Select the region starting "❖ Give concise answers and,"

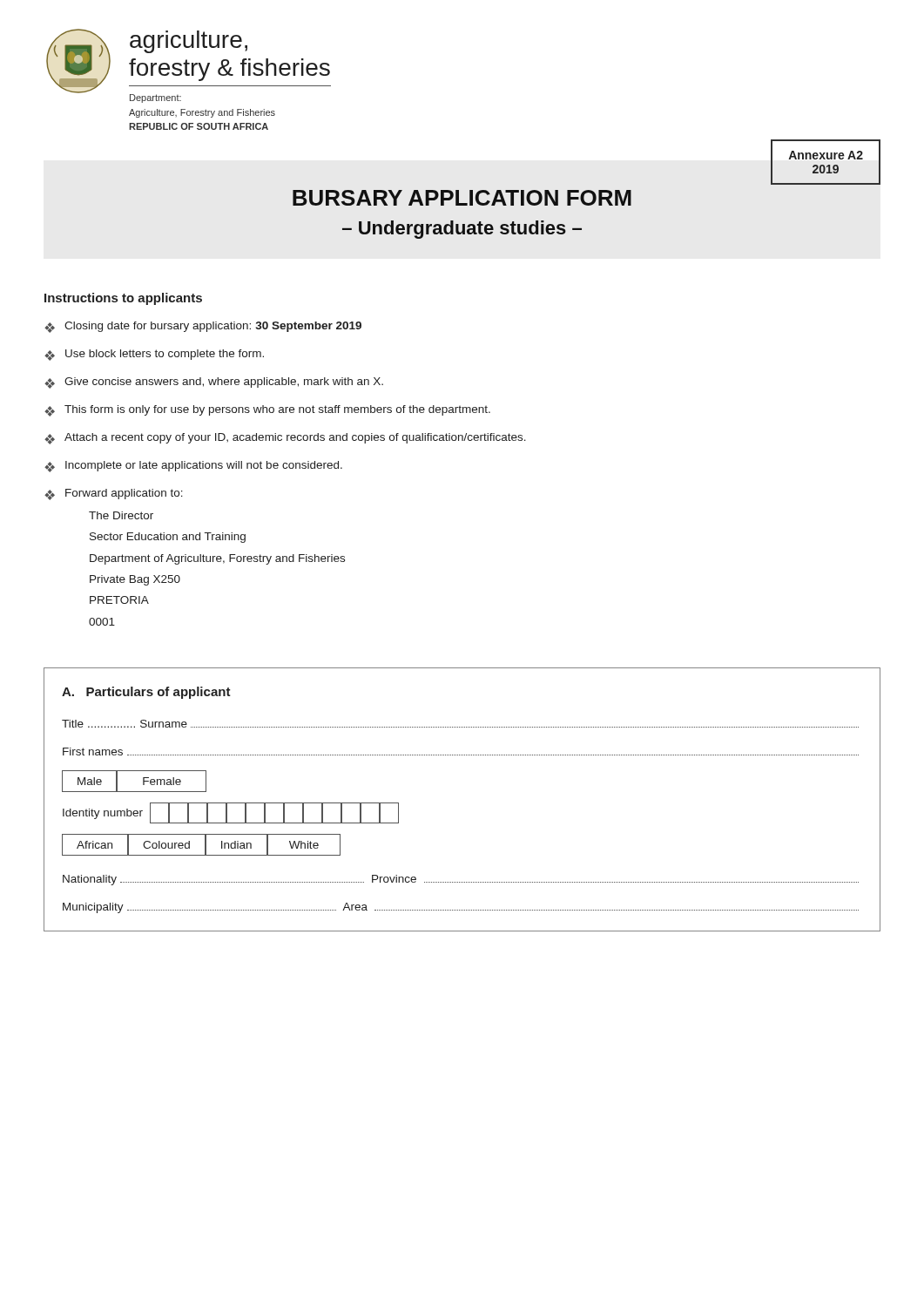(214, 383)
